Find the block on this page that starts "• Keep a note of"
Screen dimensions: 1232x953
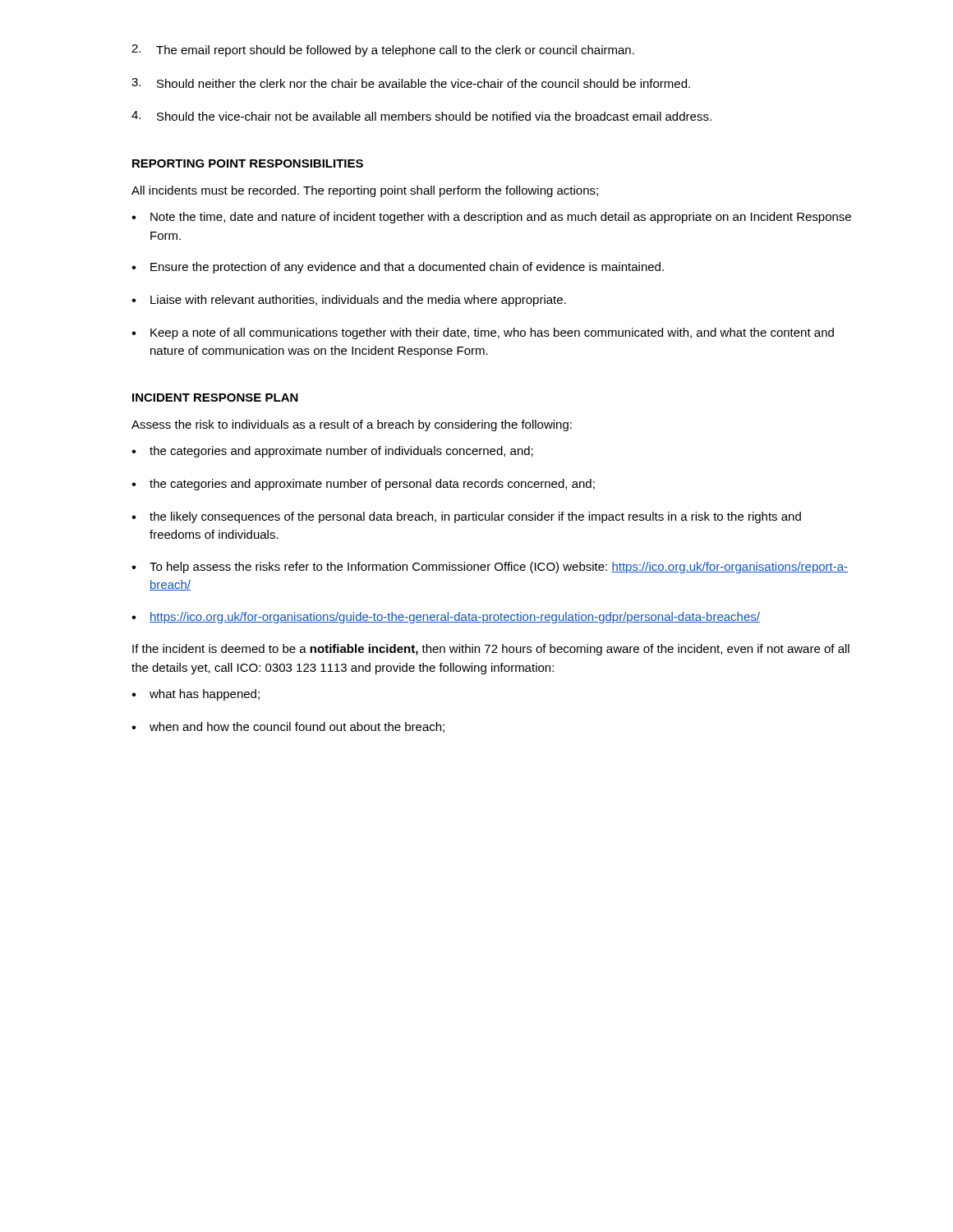click(x=493, y=342)
